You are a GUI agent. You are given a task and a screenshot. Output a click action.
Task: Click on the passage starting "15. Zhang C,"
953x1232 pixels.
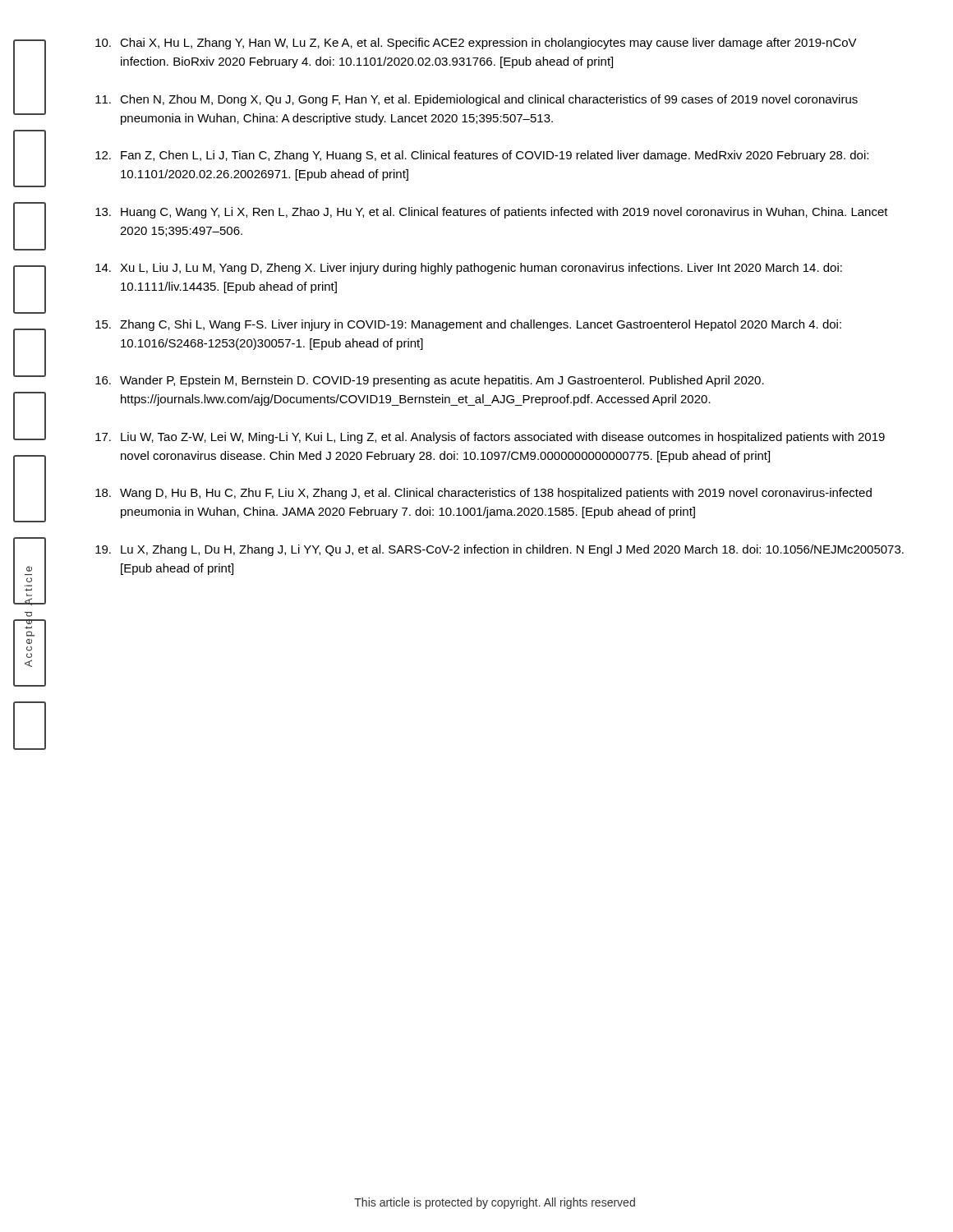tap(495, 333)
